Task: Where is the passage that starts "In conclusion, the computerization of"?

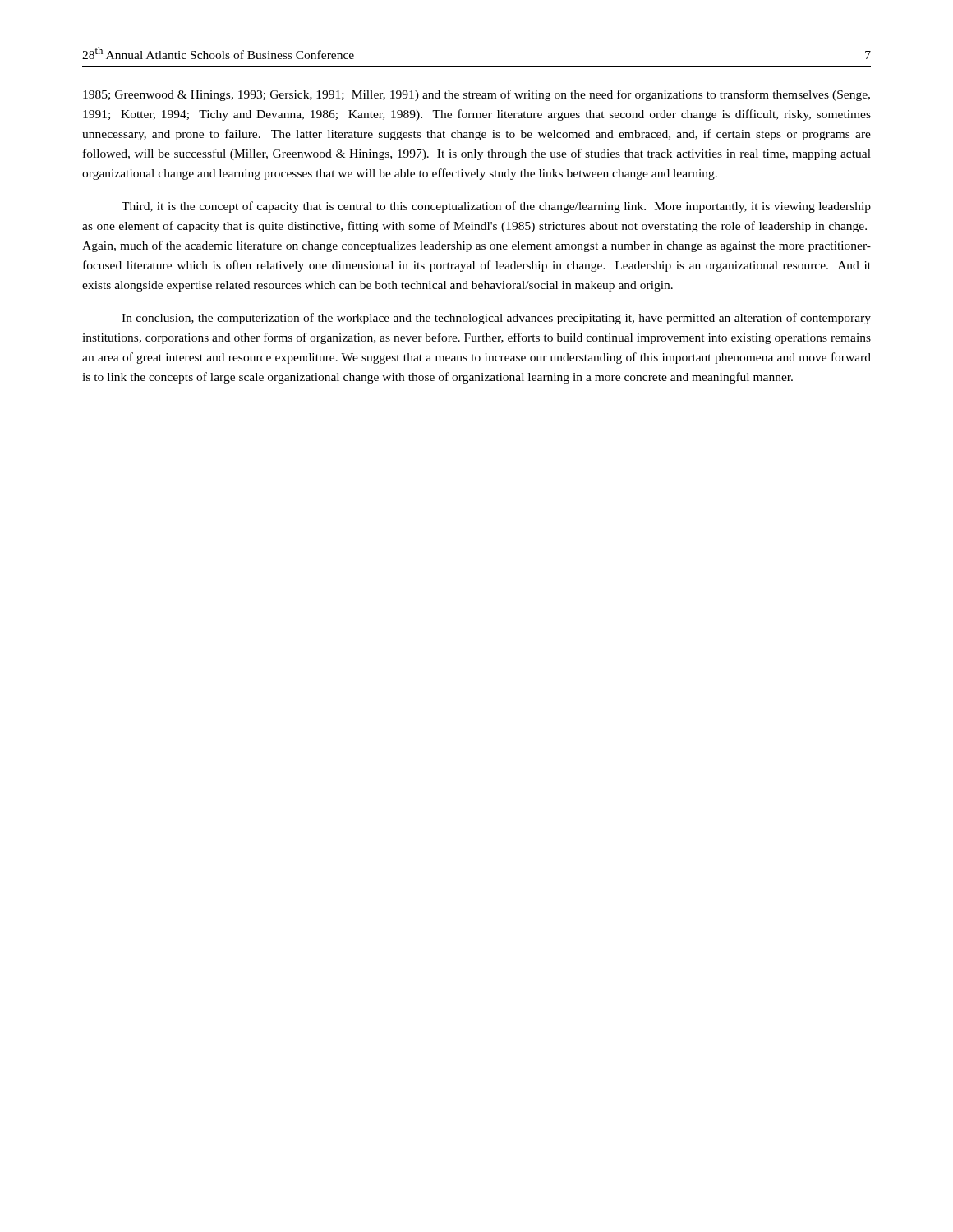Action: 476,347
